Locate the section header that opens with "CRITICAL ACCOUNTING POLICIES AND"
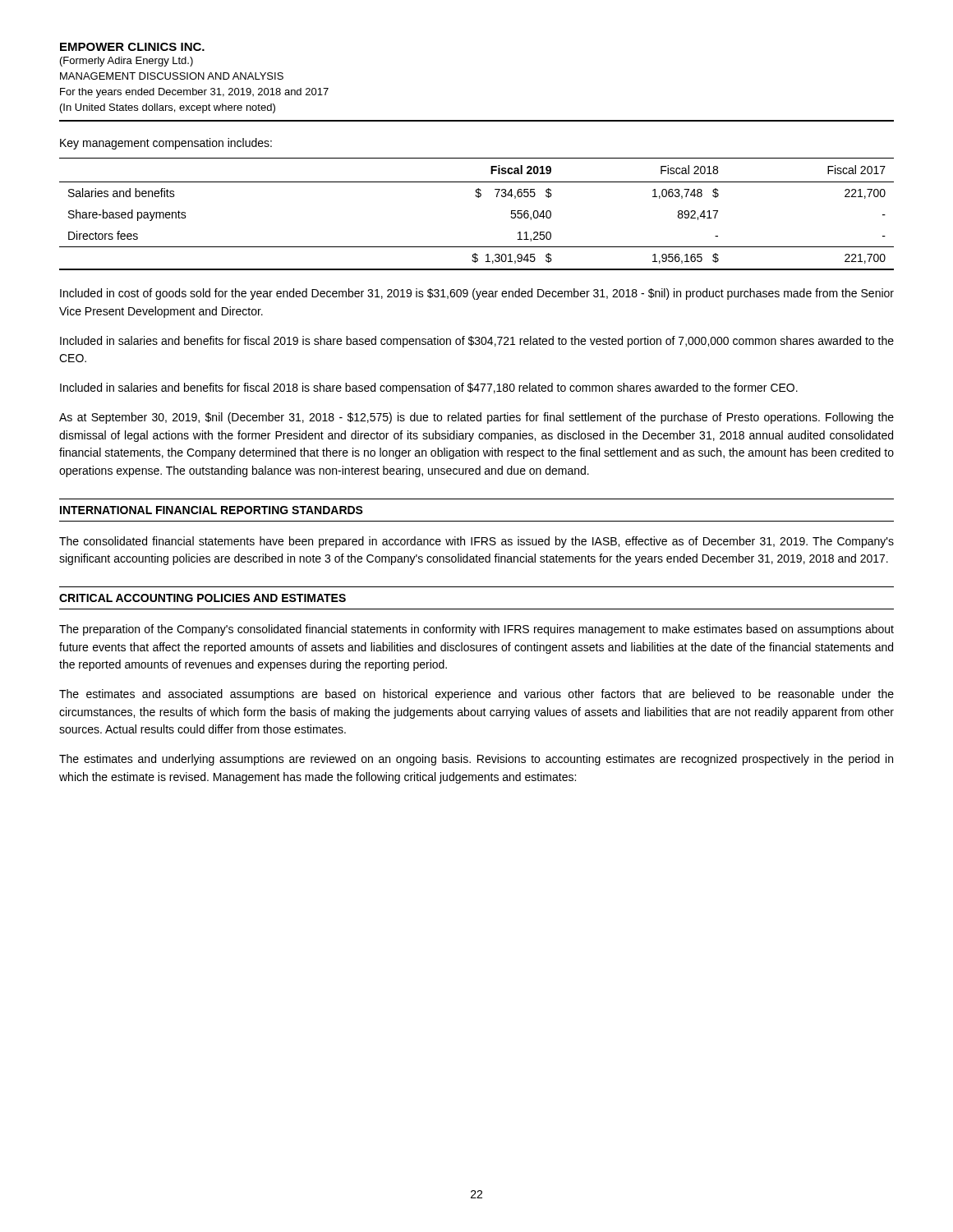 pos(203,598)
